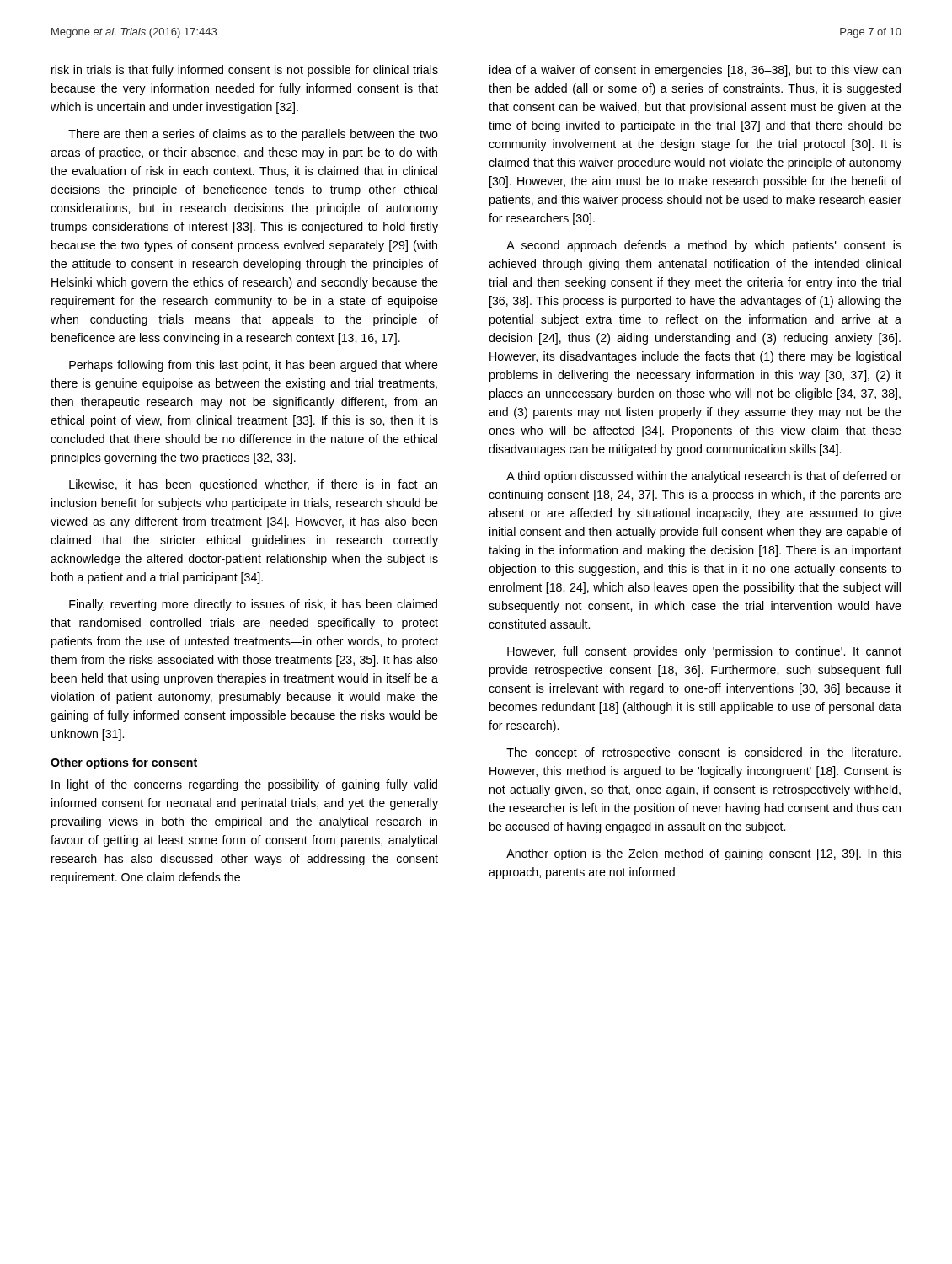Select the text block containing "risk in trials is"

(244, 88)
